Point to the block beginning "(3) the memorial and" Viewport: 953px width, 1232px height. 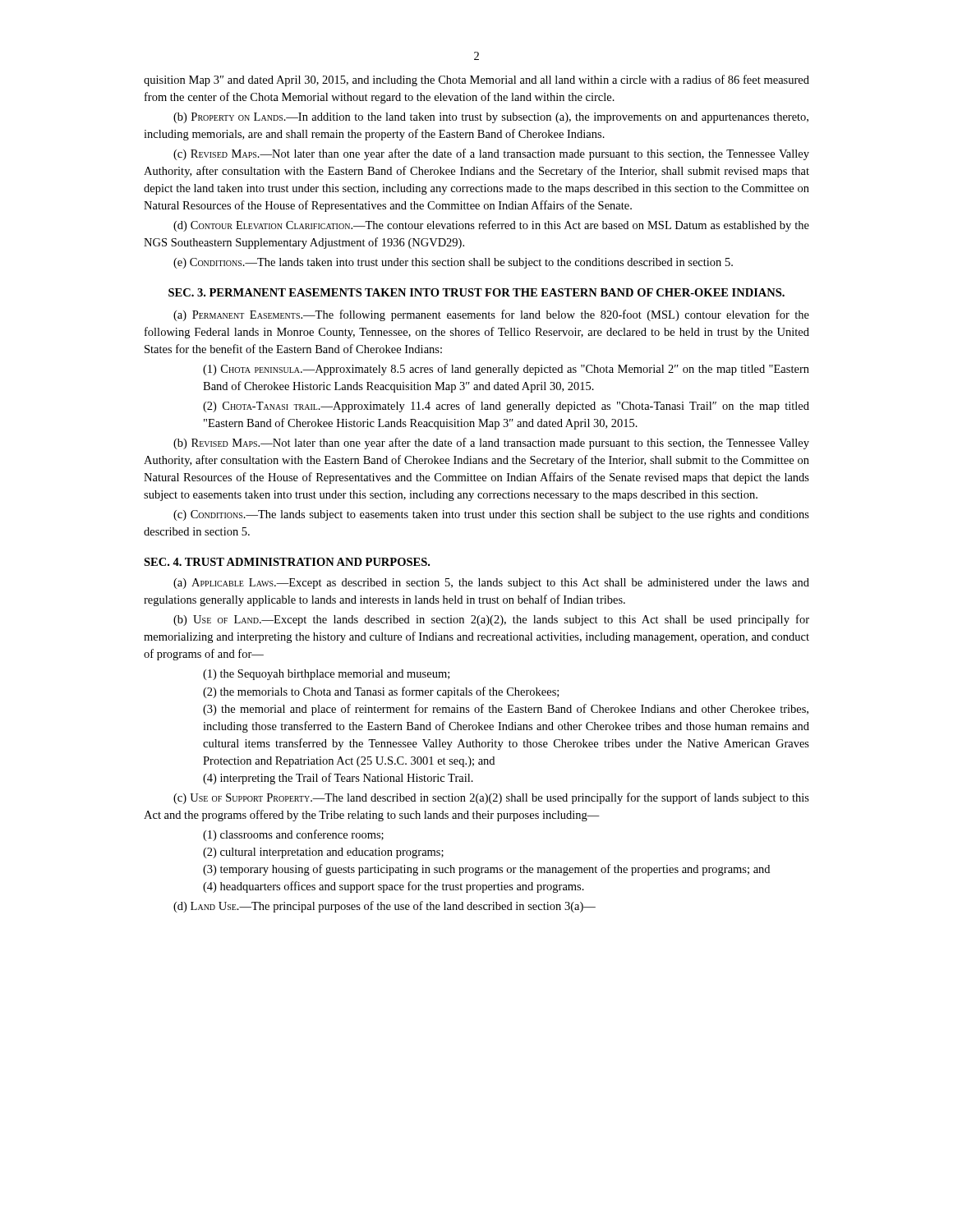(x=506, y=734)
